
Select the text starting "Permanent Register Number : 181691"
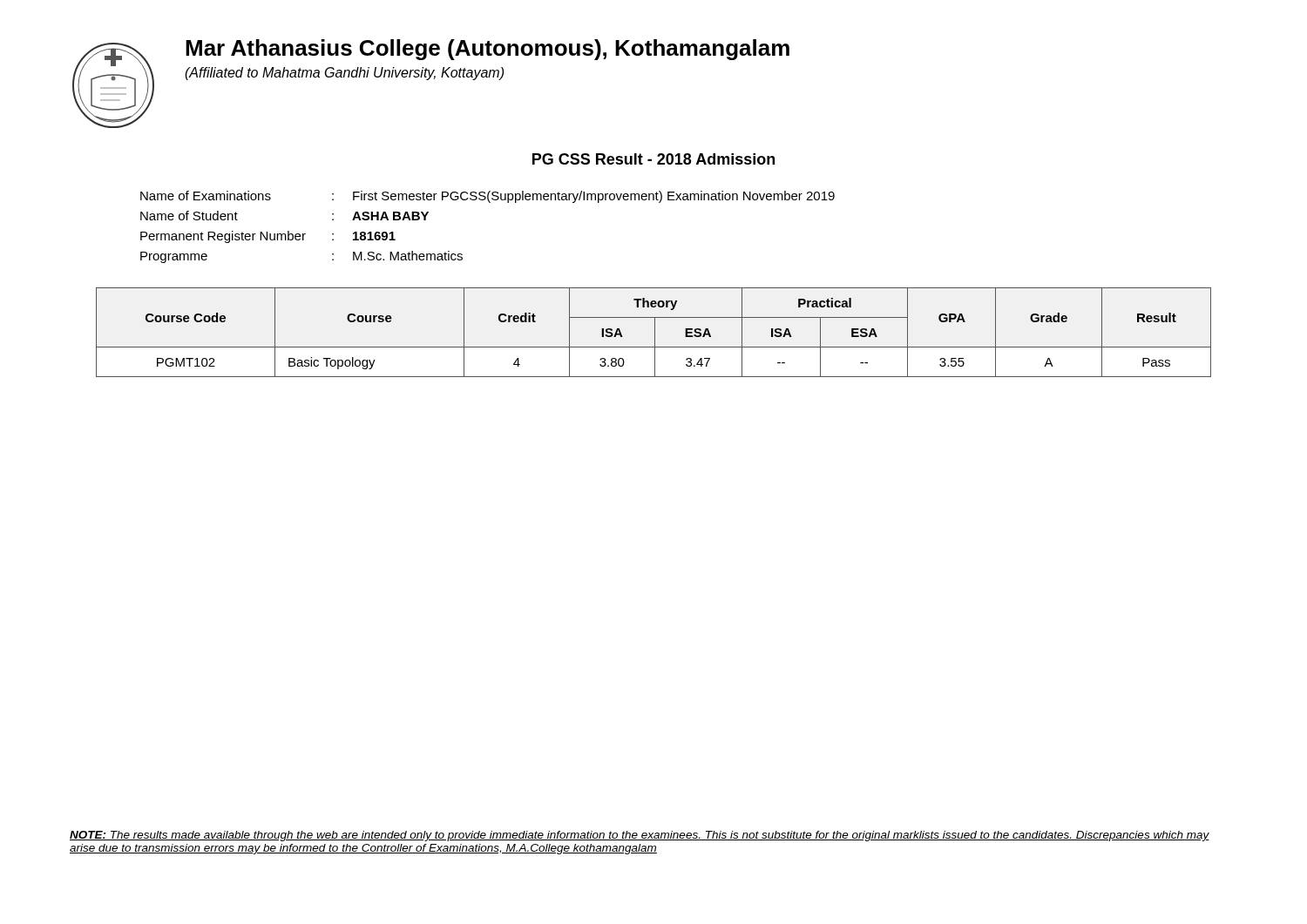(x=268, y=237)
